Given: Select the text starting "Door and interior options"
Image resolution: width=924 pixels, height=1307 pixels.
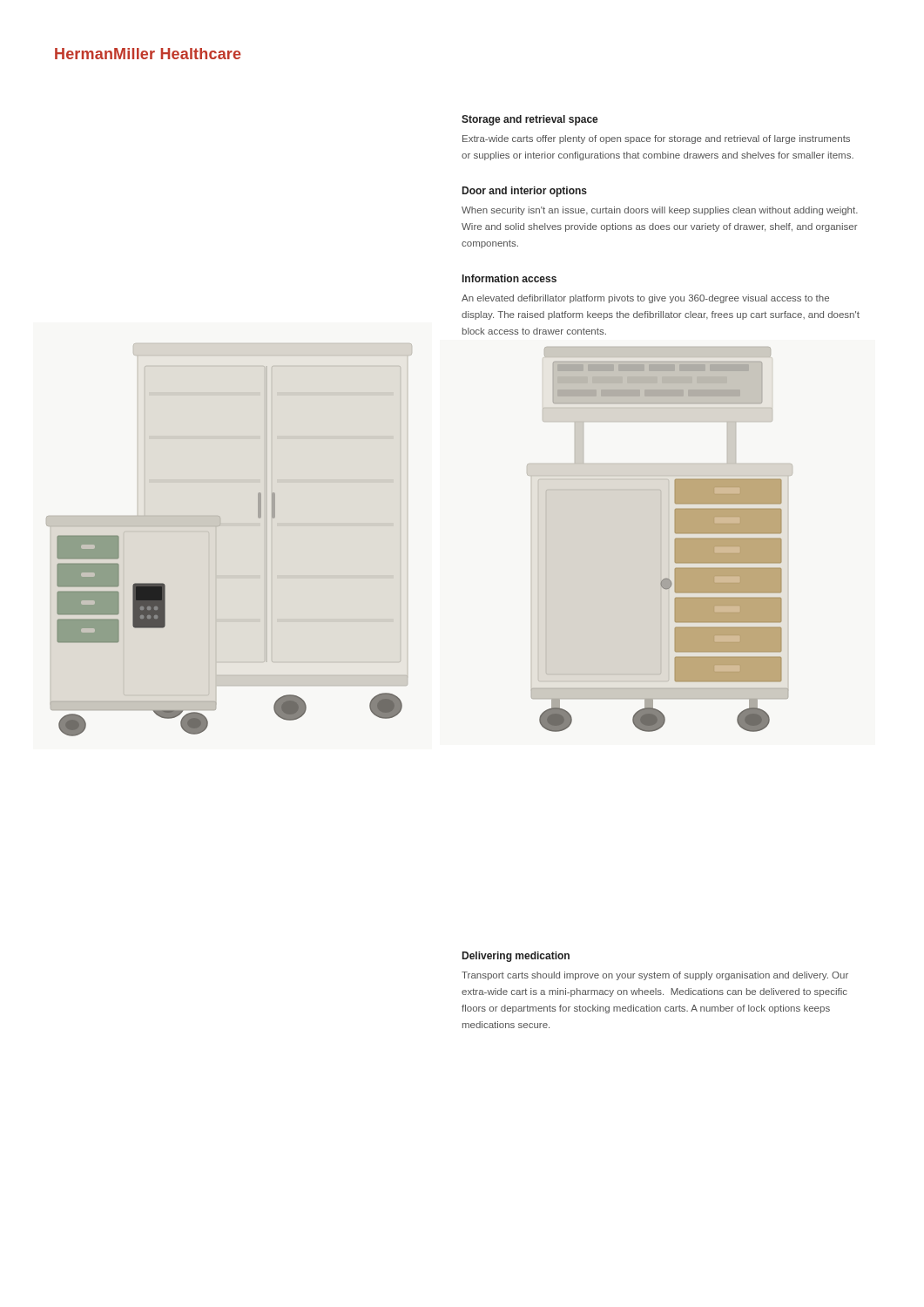Looking at the screenshot, I should (x=524, y=191).
